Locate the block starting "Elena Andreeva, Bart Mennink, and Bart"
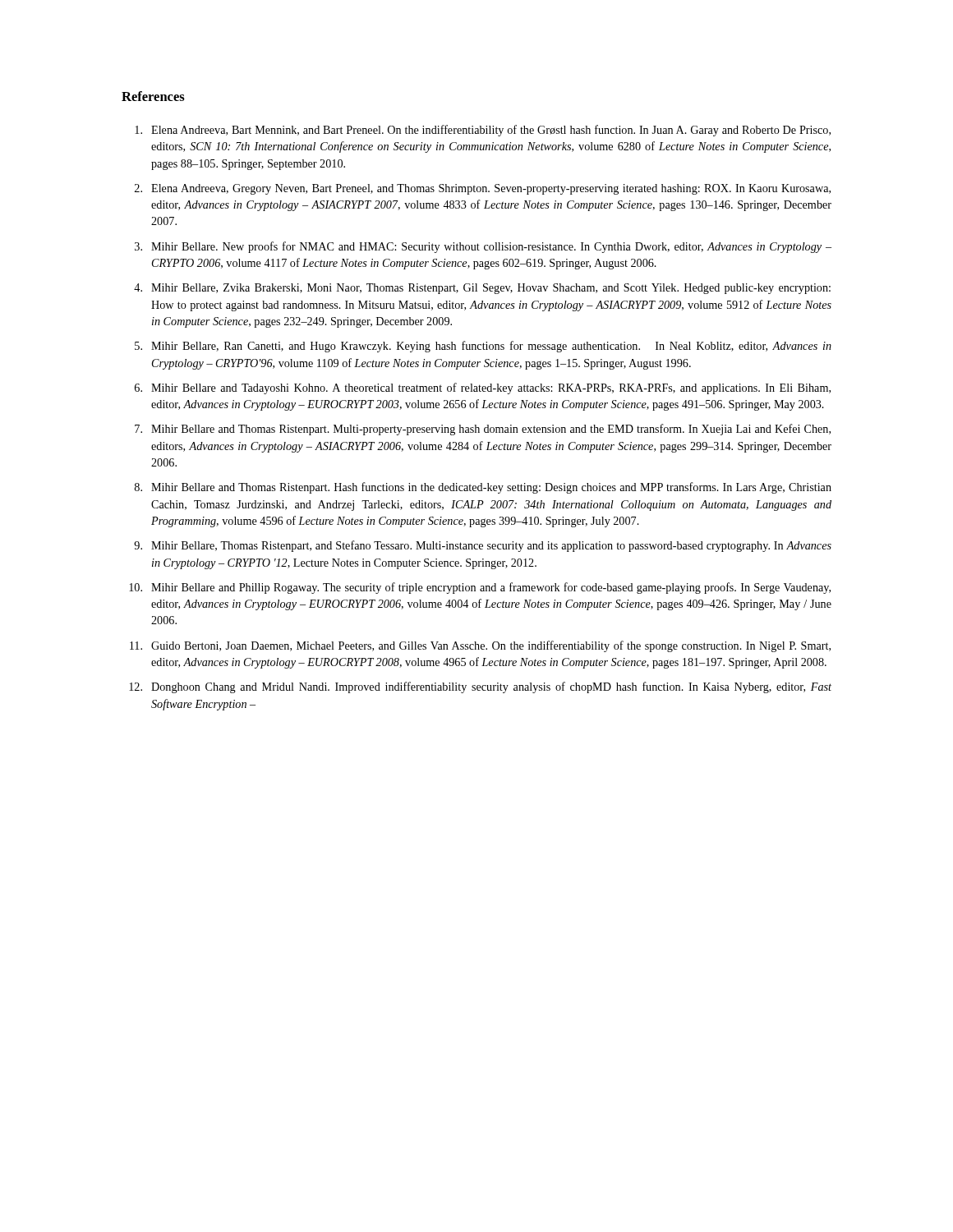Viewport: 953px width, 1232px height. pos(476,147)
